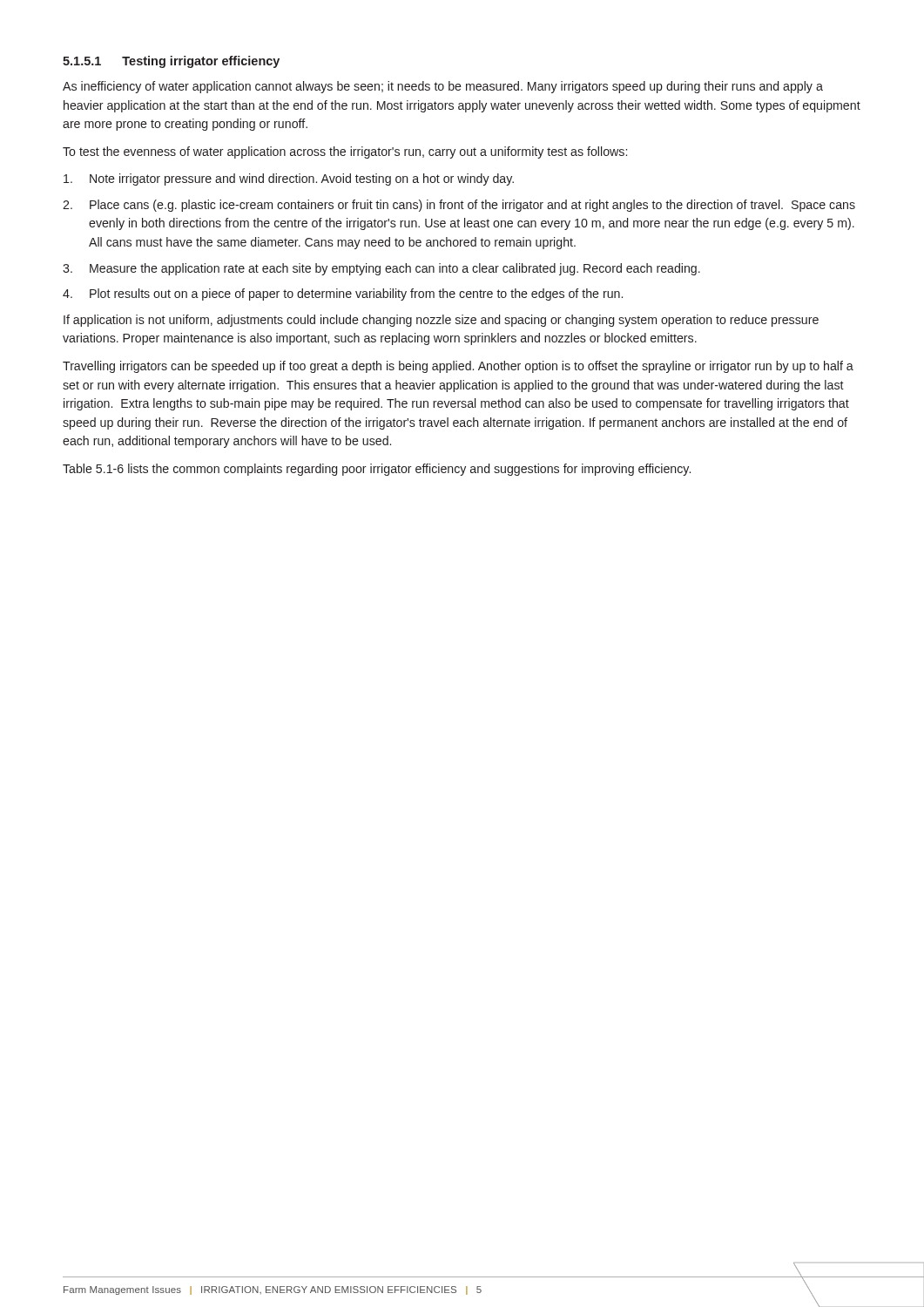Select the passage starting "Note irrigator pressure and wind"
This screenshot has width=924, height=1307.
462,180
